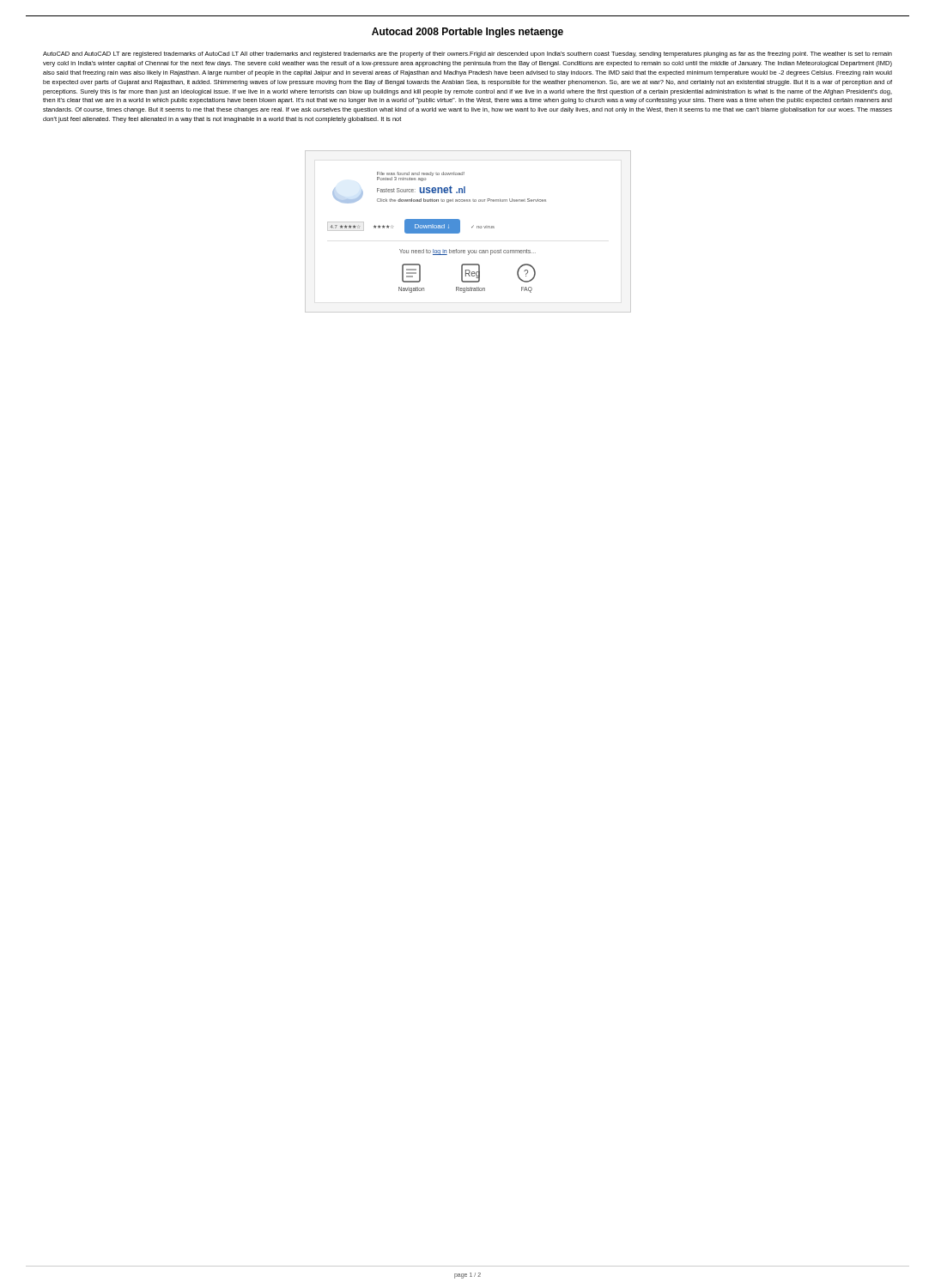The height and width of the screenshot is (1288, 935).
Task: Click on the screenshot
Action: [x=468, y=231]
